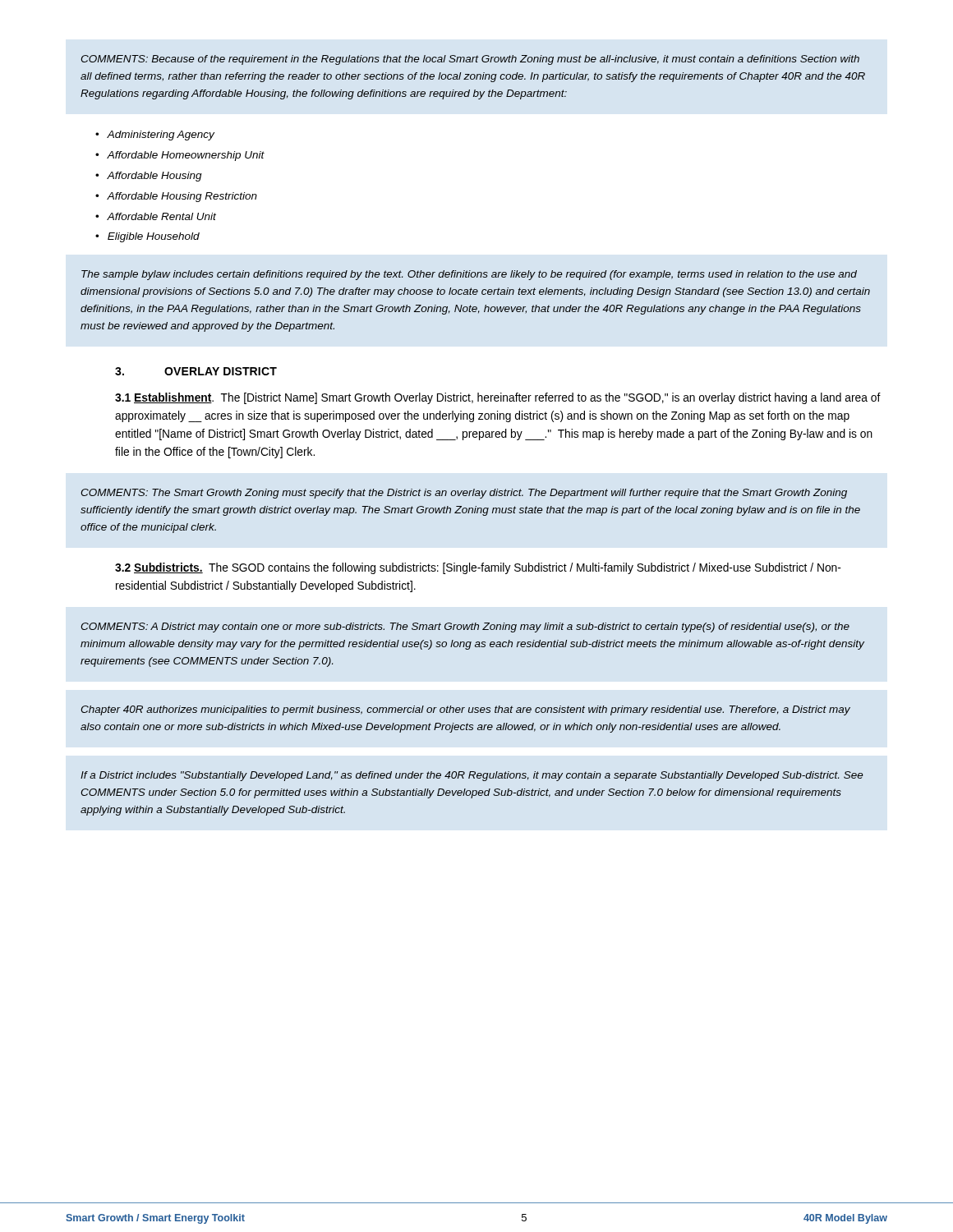Point to "3.OVERLAY DISTRICT"

coord(196,371)
